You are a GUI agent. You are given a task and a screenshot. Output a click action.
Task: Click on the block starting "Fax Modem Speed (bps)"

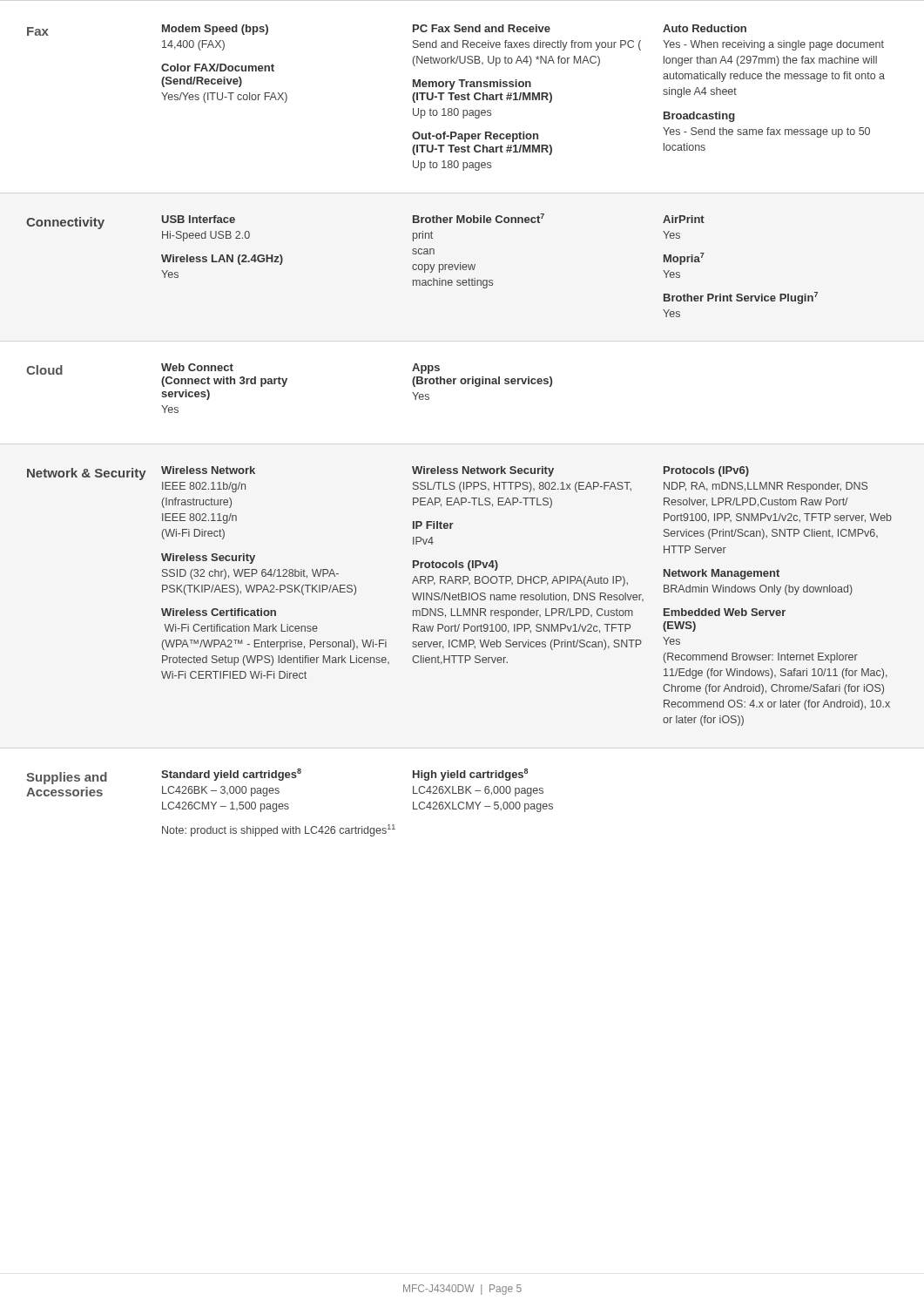[462, 97]
